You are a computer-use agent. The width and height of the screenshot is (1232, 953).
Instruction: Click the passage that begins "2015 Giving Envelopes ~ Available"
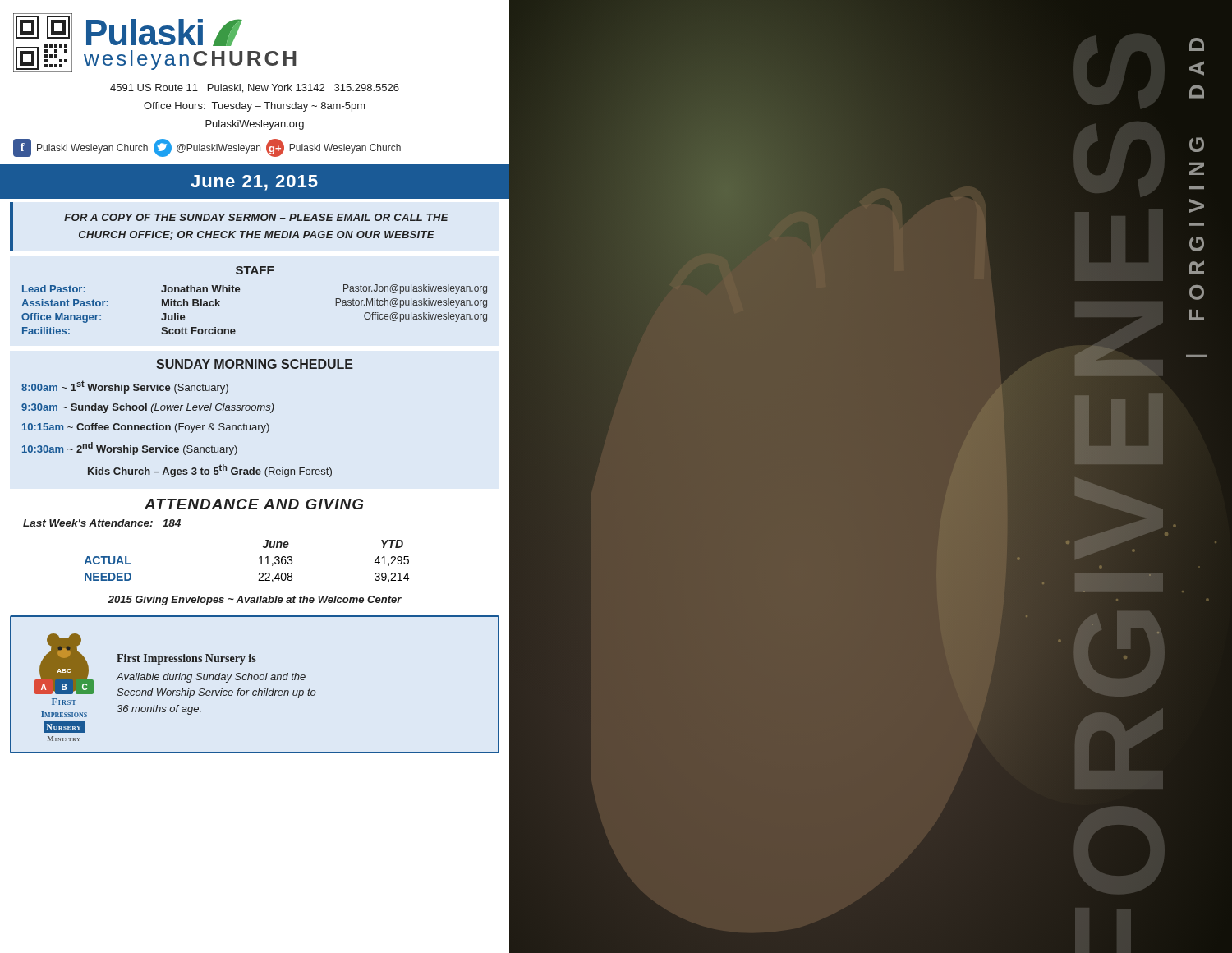click(255, 599)
